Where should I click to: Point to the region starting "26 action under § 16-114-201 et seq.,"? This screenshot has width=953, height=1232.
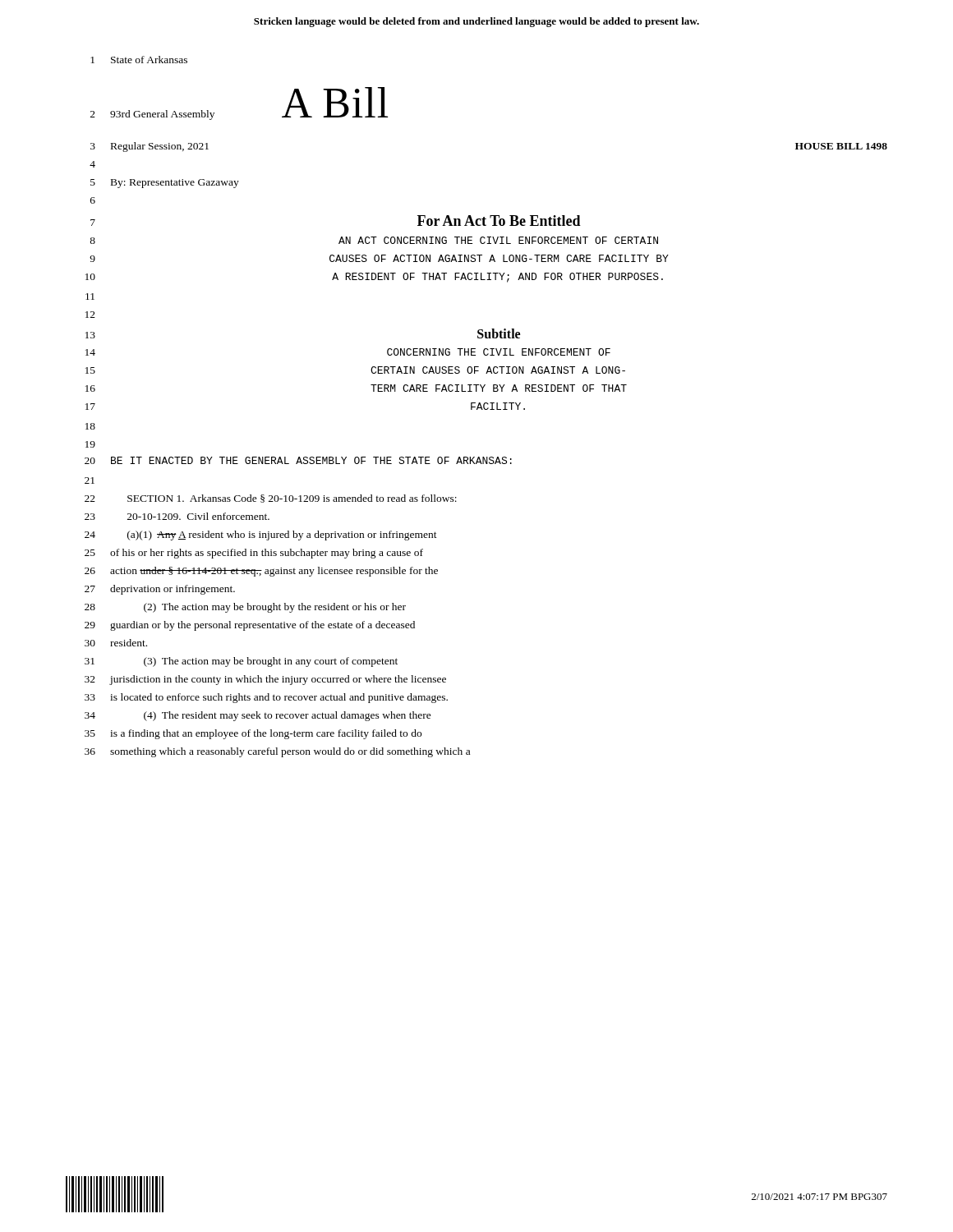[261, 572]
